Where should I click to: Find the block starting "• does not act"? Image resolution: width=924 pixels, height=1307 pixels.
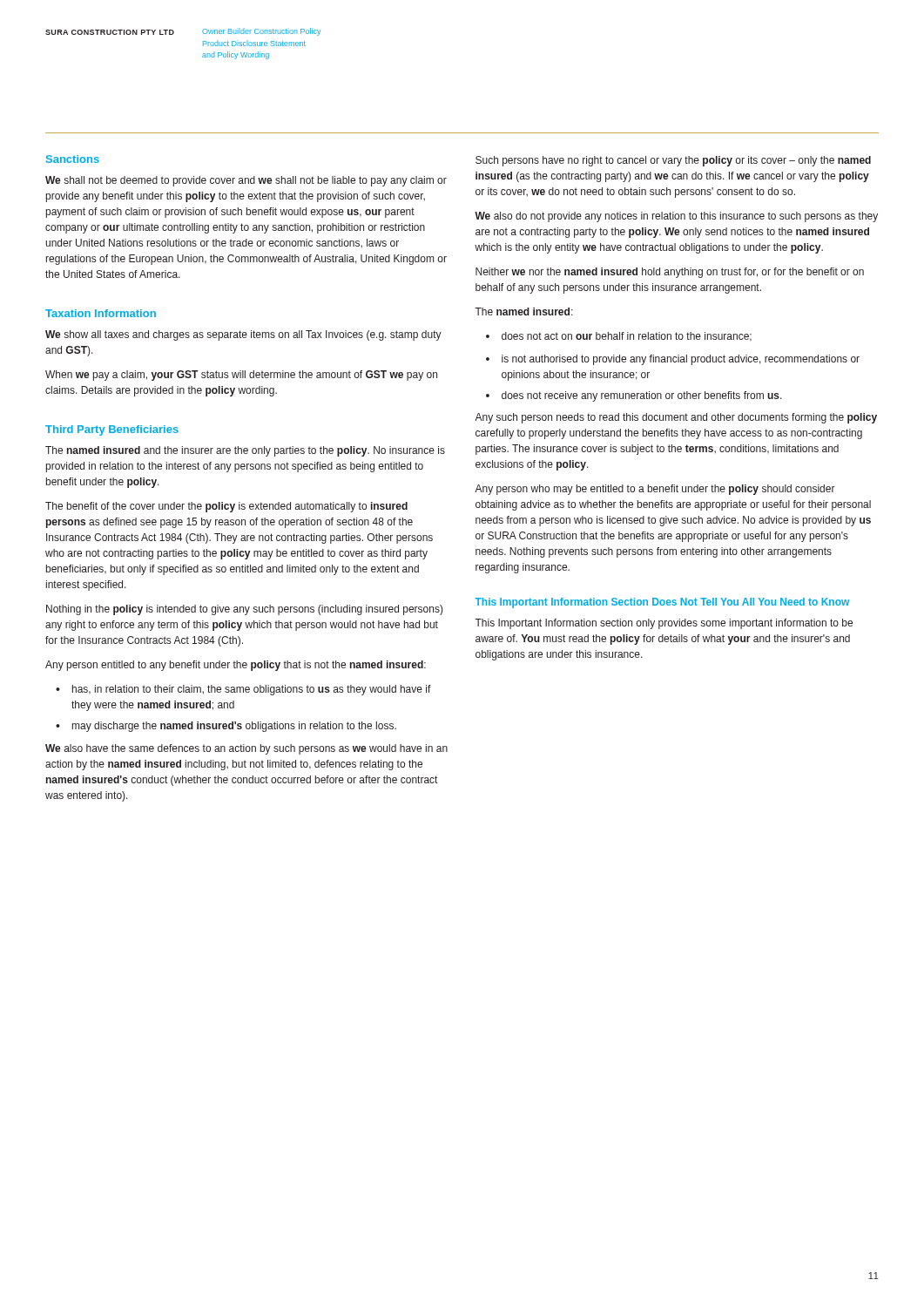[x=682, y=337]
